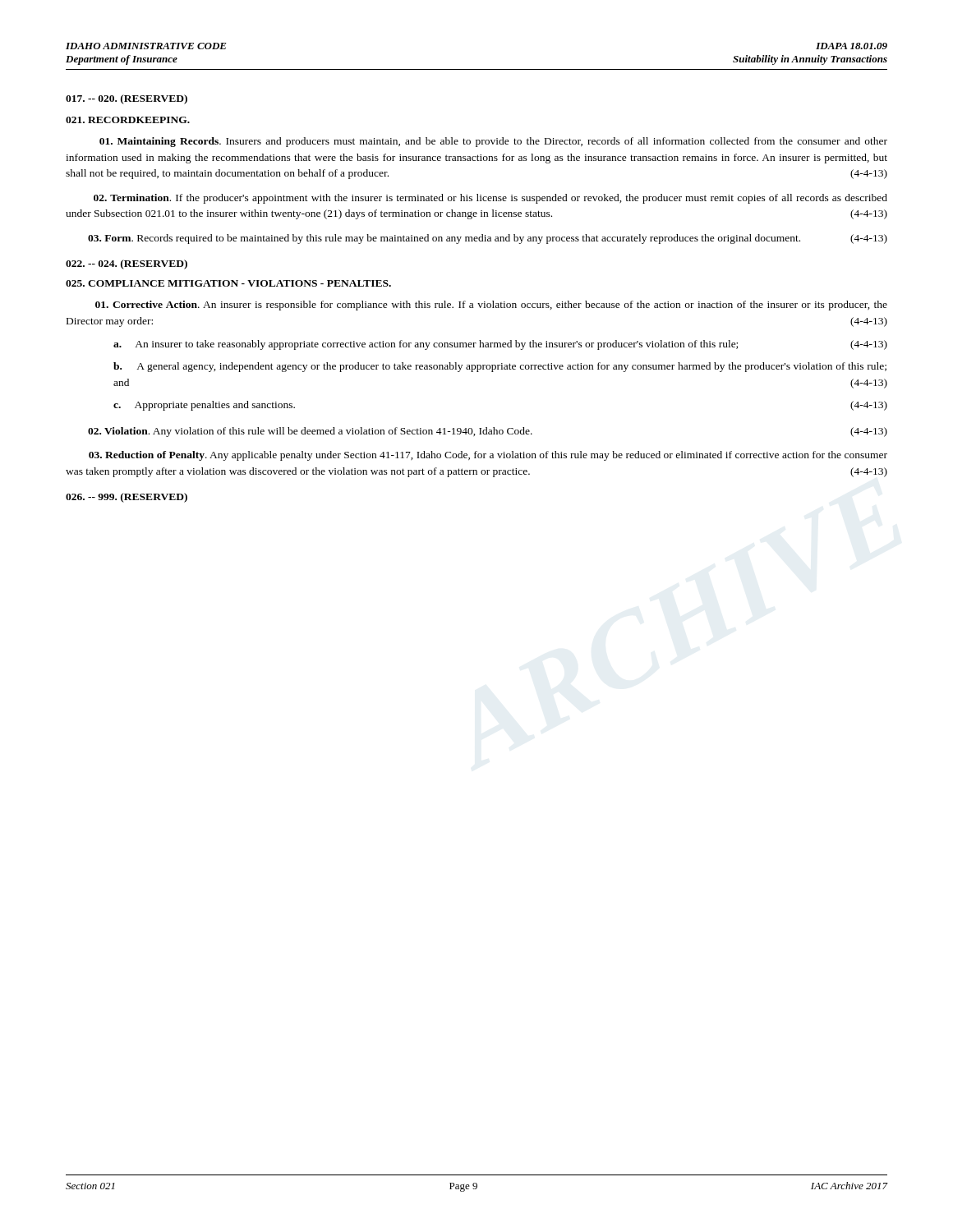953x1232 pixels.
Task: Click on the text block with the text "Violation. Any violation of"
Action: (x=476, y=431)
